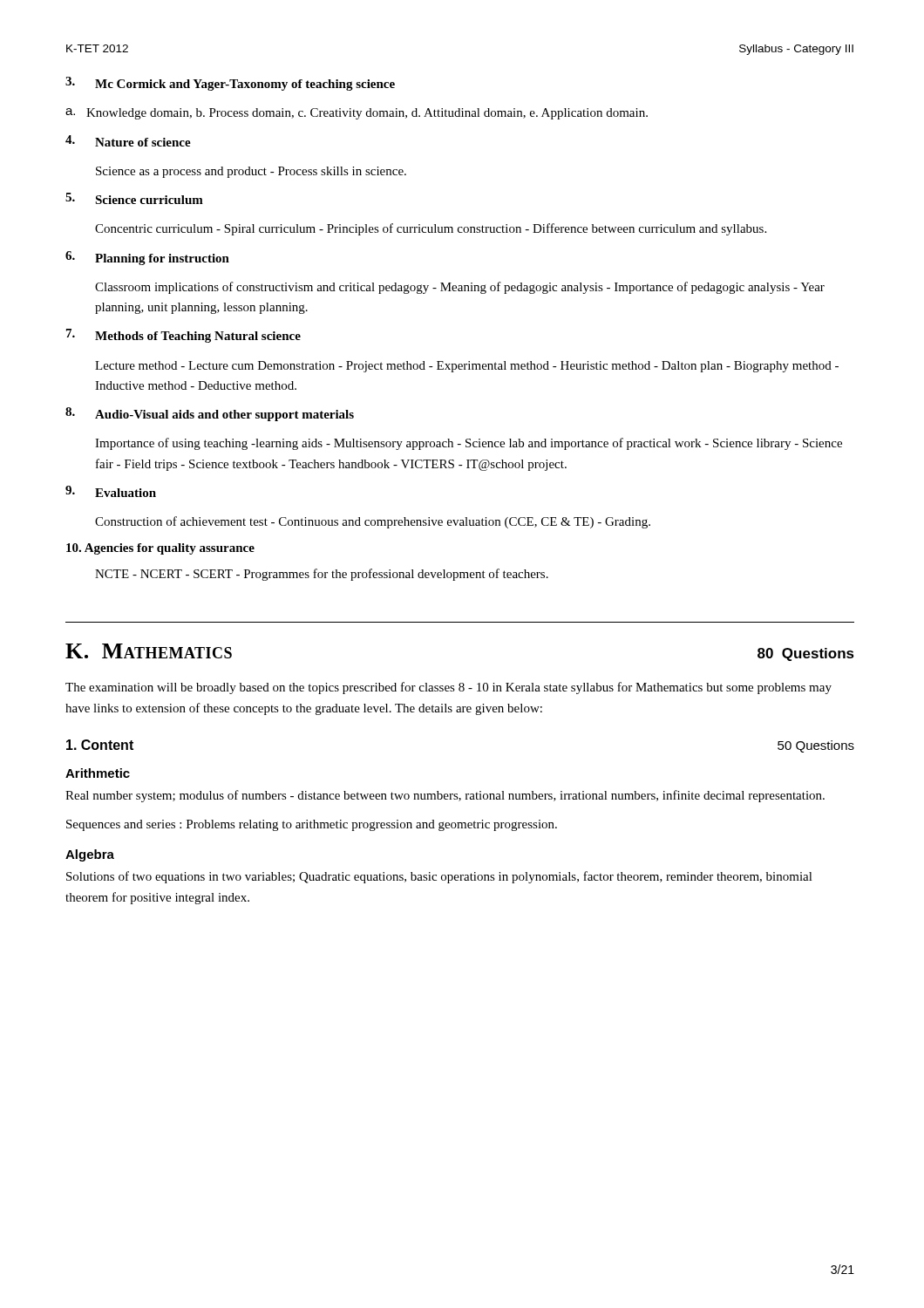
Task: Click on the text block that says "The examination will"
Action: click(448, 697)
